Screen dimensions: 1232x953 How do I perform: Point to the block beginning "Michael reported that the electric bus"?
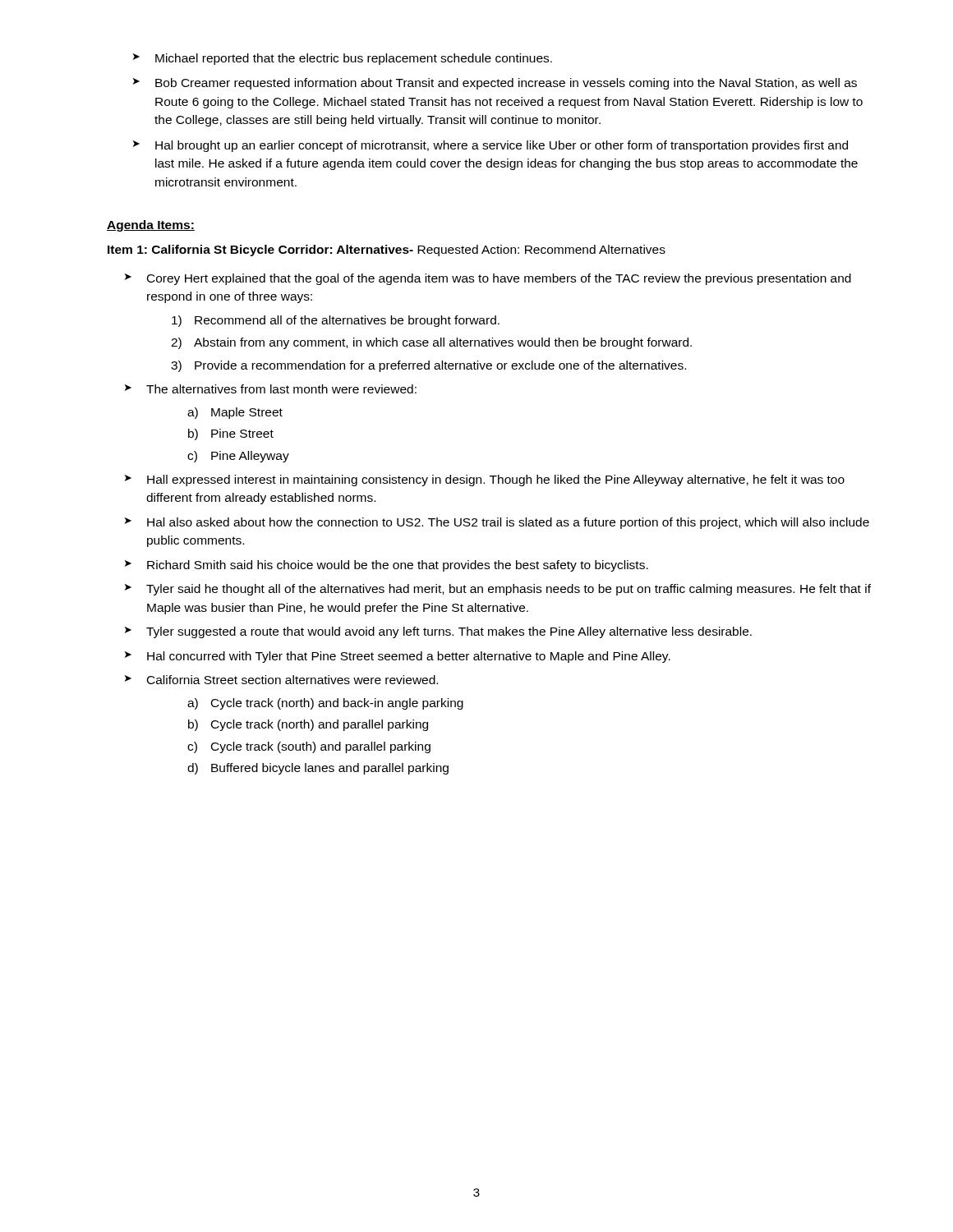click(x=354, y=58)
